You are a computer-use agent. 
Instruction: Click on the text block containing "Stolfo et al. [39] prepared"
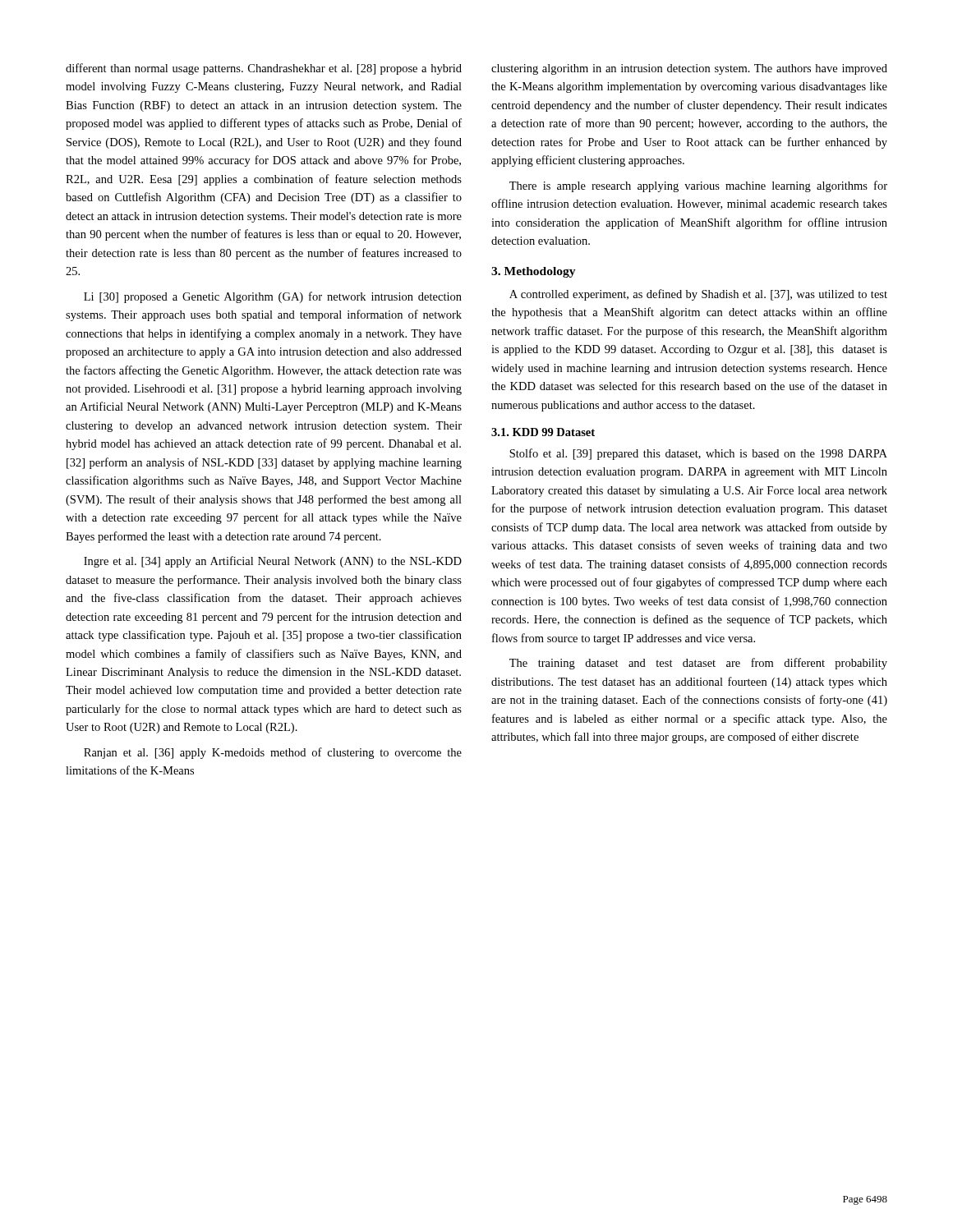click(689, 546)
